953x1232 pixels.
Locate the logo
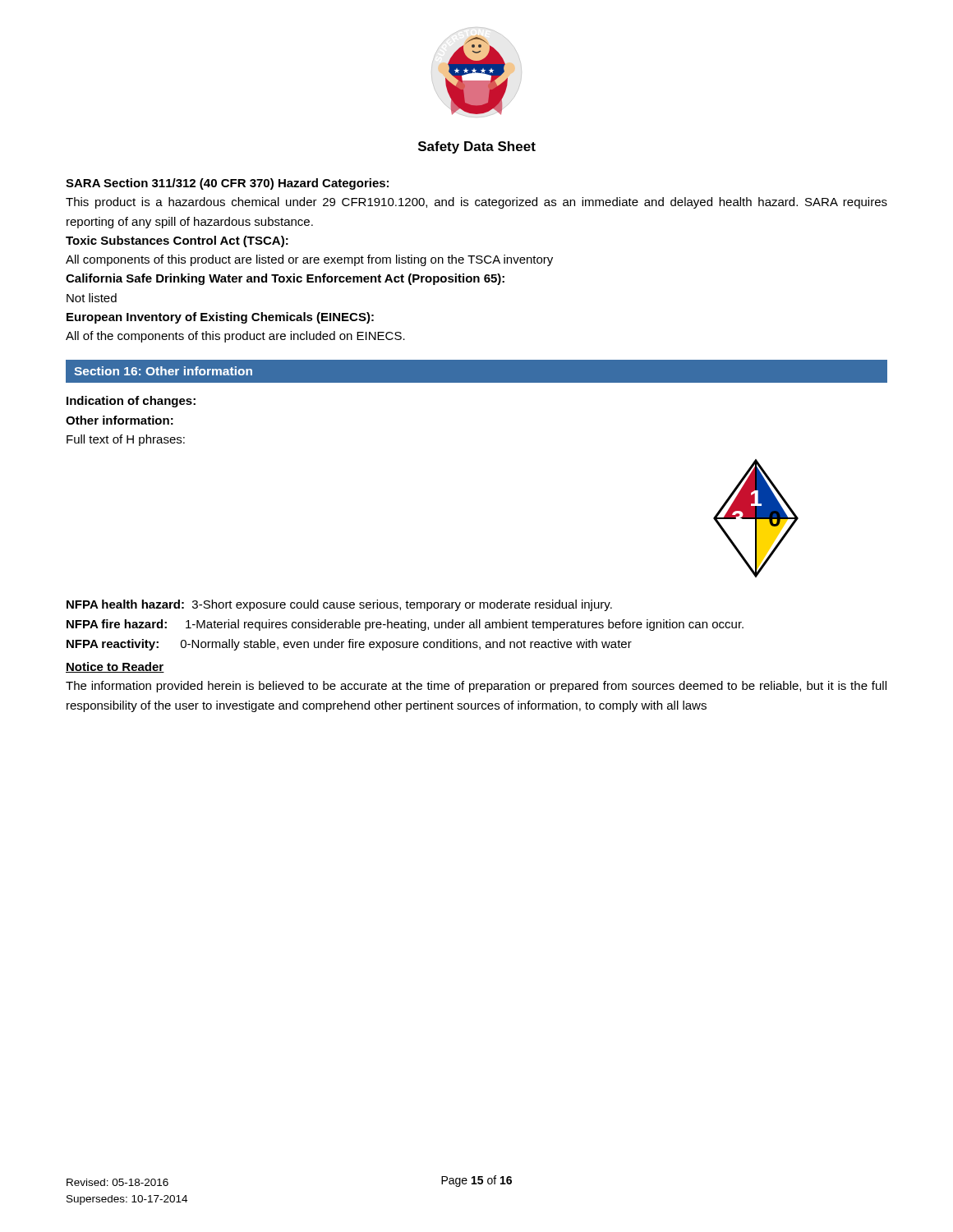point(476,79)
